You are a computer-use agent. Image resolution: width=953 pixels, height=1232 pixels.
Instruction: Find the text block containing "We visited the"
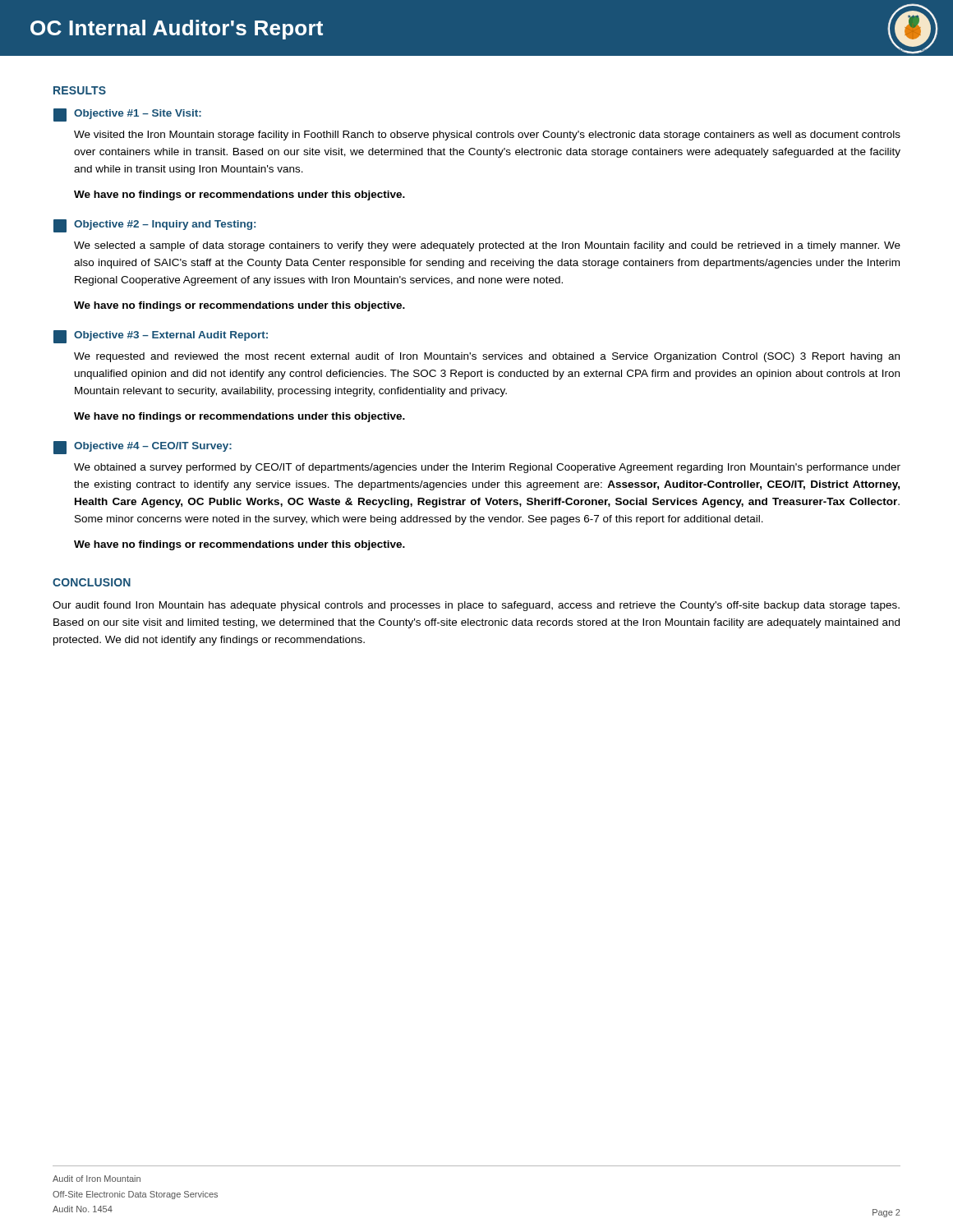click(487, 151)
